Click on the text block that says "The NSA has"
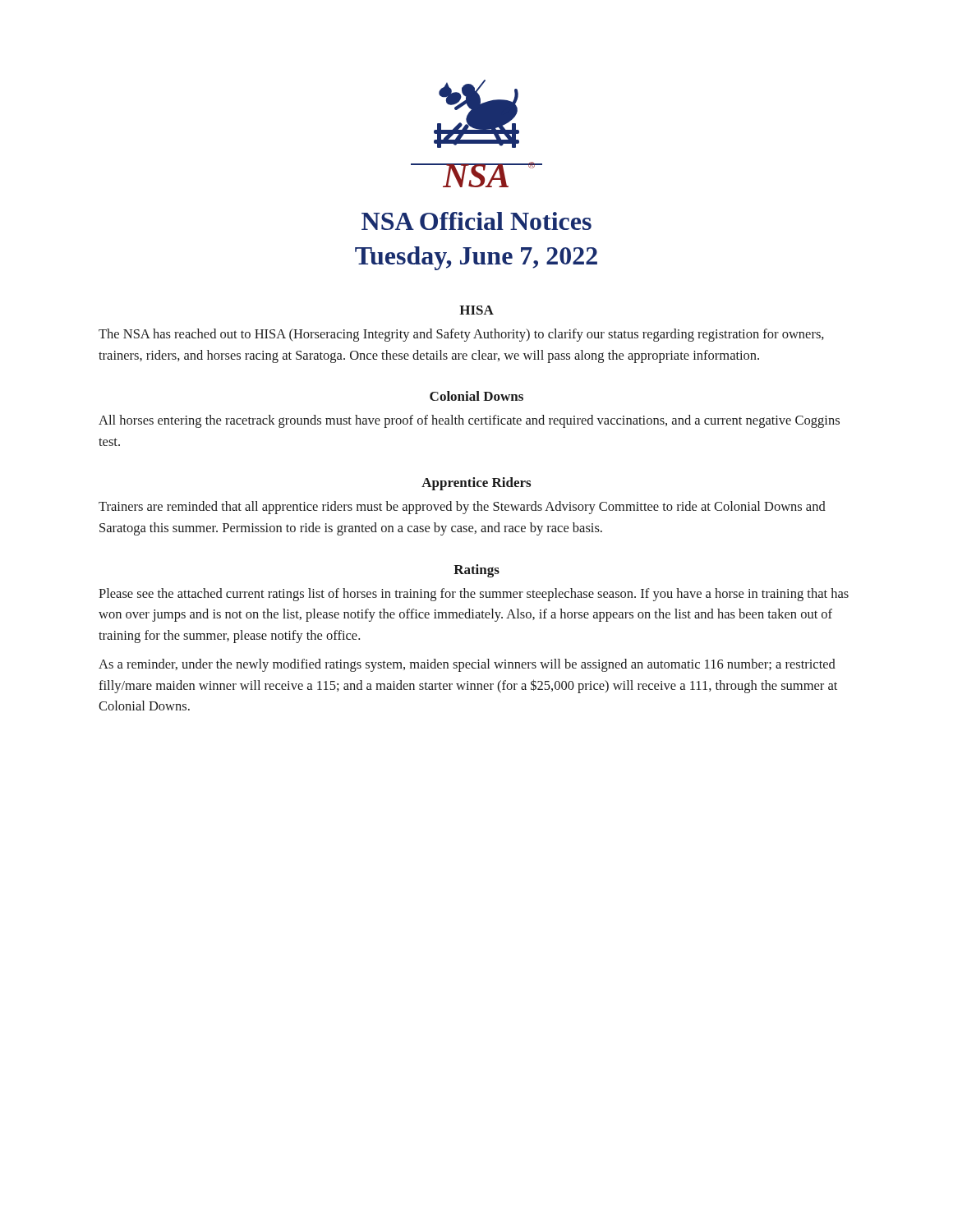Viewport: 953px width, 1232px height. click(461, 345)
